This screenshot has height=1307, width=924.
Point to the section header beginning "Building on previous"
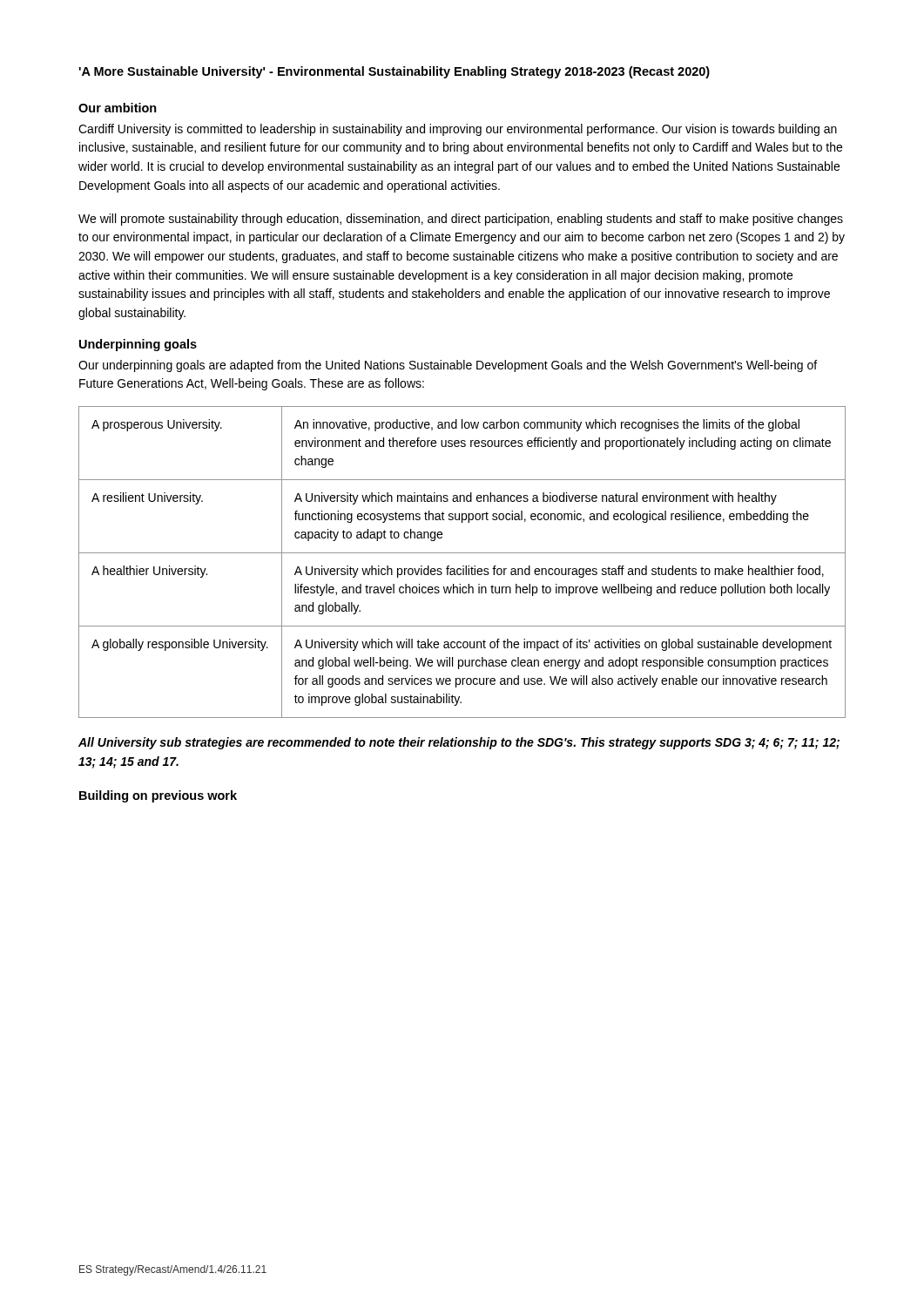tap(158, 796)
